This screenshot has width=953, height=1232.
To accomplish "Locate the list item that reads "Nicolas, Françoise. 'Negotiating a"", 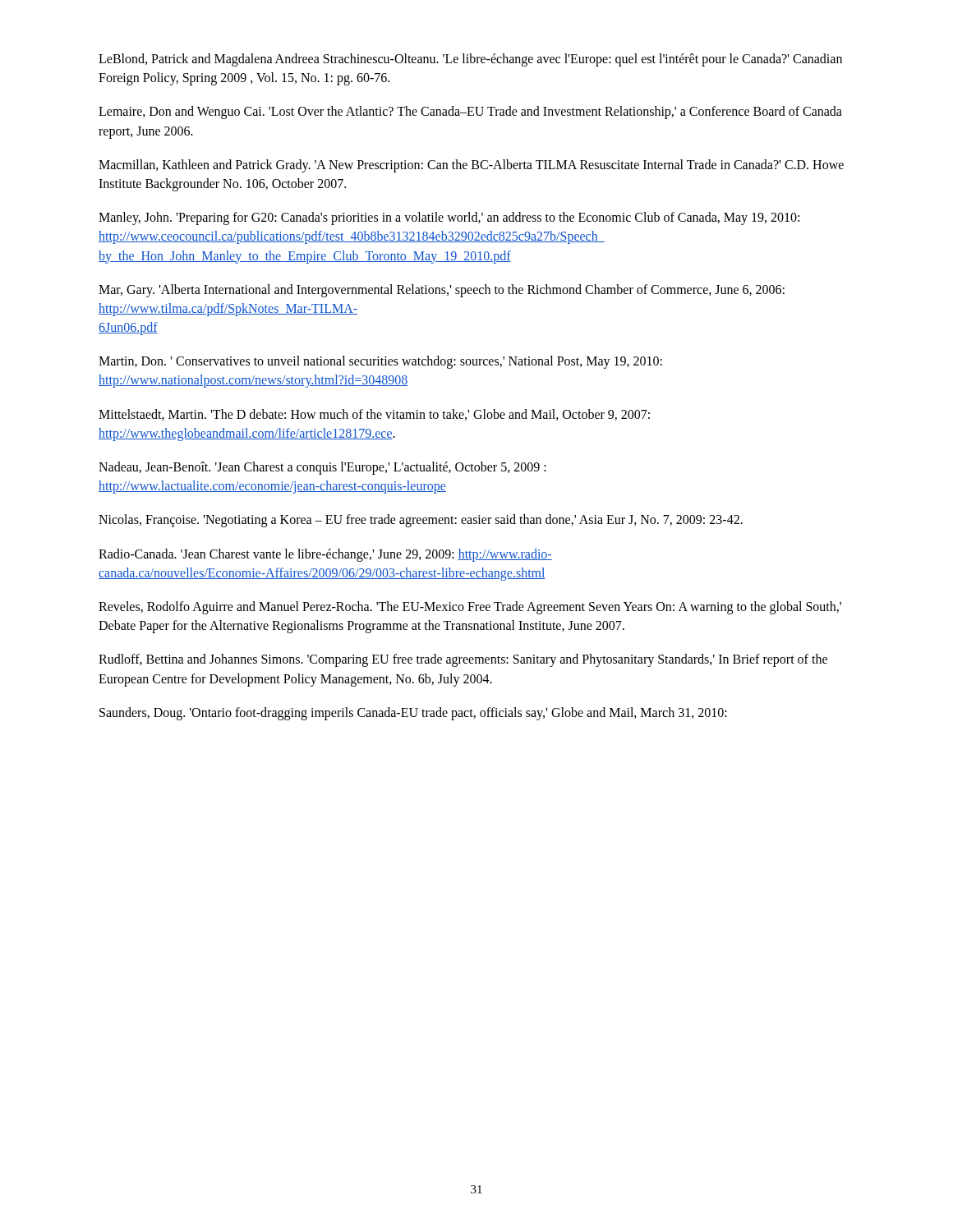I will pos(421,520).
